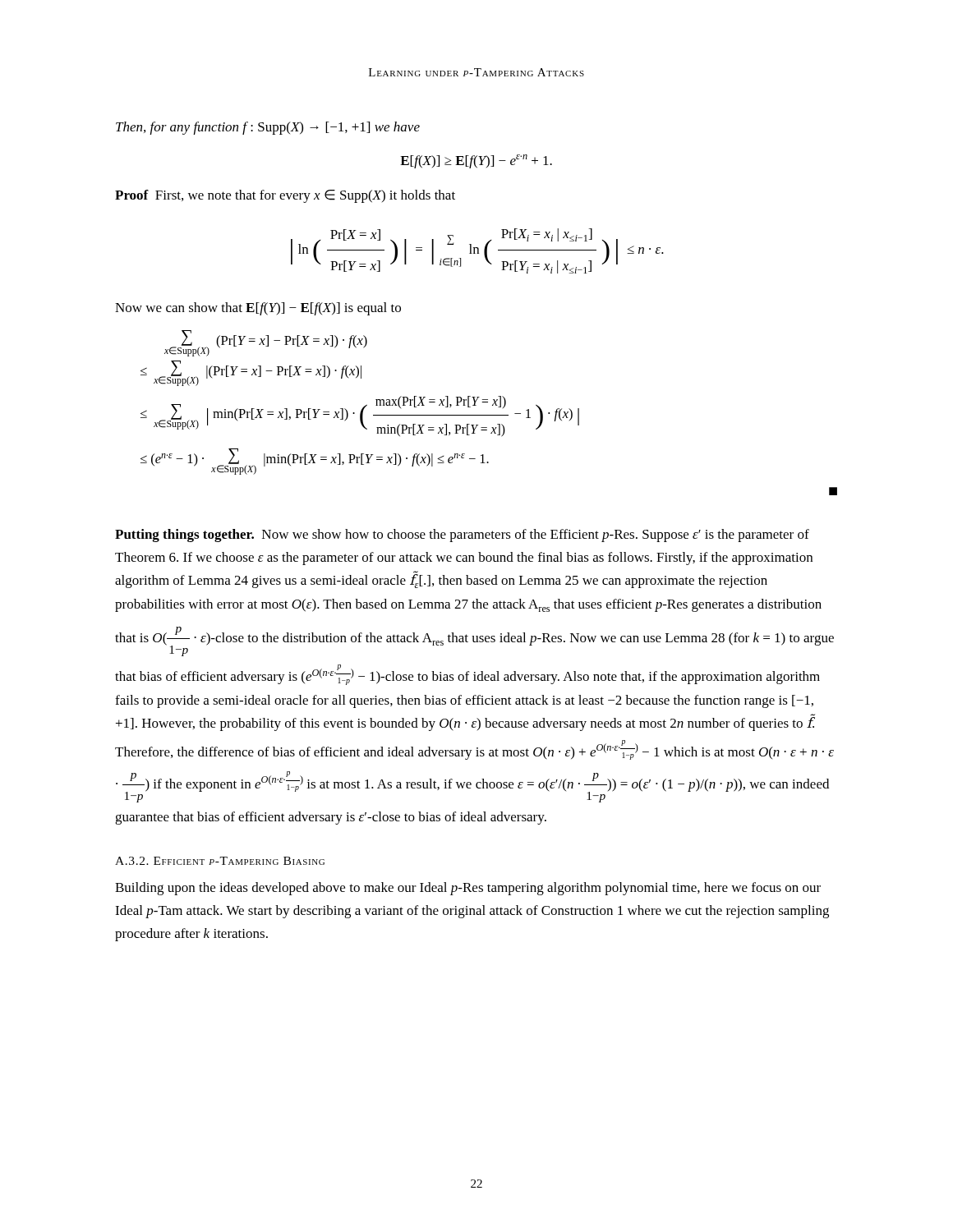Find the element starting "Proof First, we note that for every x"
Image resolution: width=953 pixels, height=1232 pixels.
285,195
